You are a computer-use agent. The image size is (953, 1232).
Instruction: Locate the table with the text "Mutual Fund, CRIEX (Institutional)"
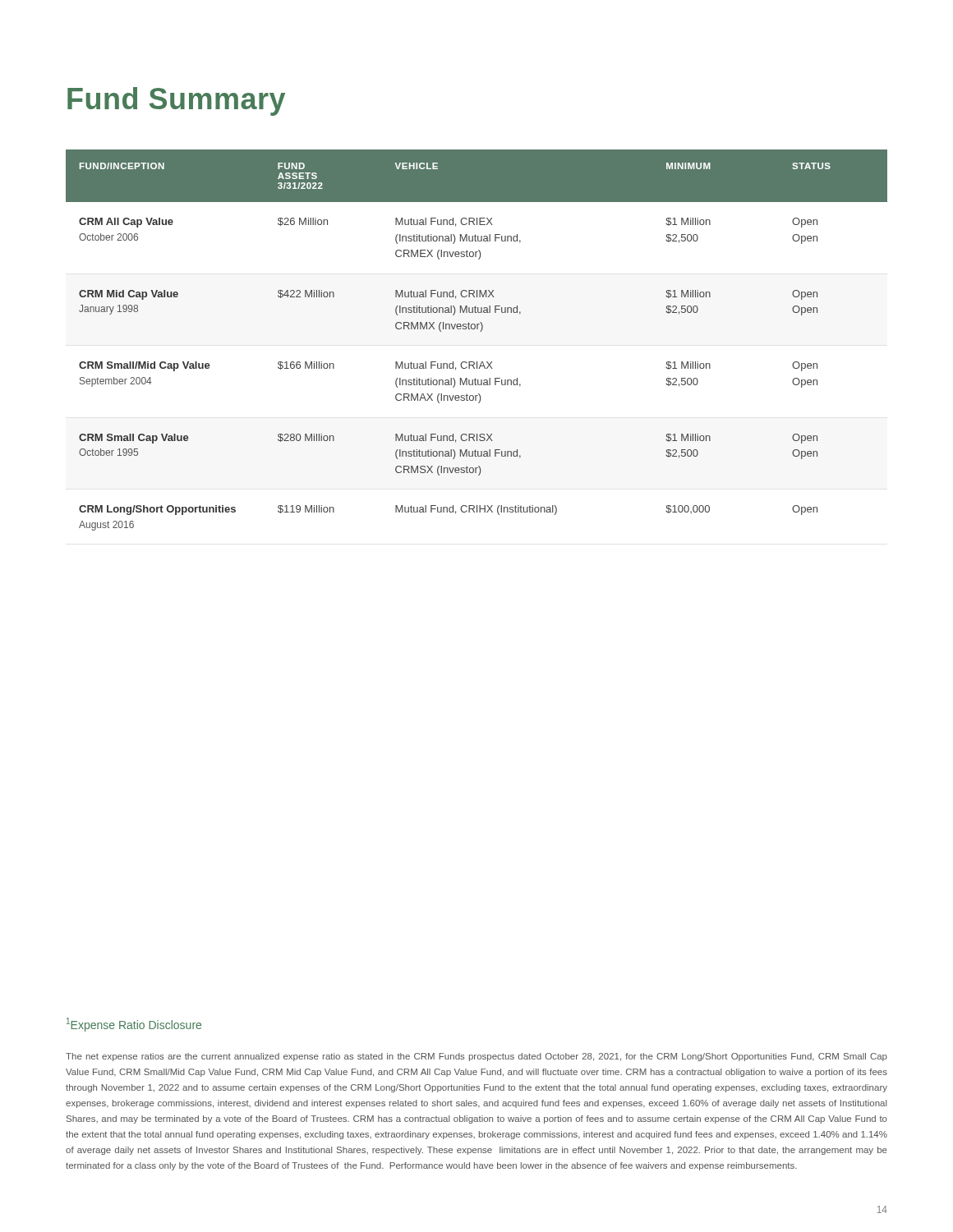click(x=476, y=347)
